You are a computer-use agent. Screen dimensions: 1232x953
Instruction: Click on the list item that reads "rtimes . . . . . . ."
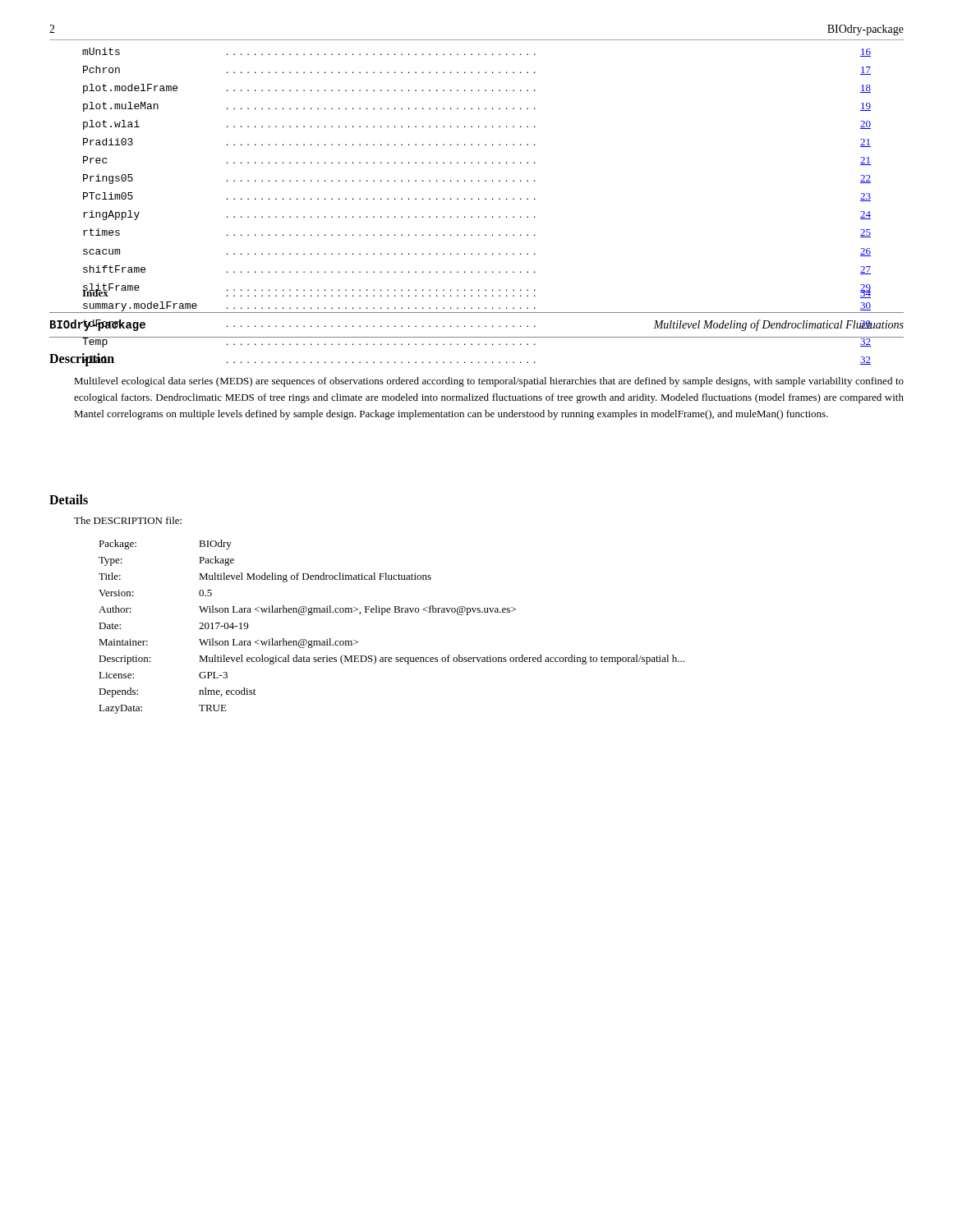click(x=476, y=233)
